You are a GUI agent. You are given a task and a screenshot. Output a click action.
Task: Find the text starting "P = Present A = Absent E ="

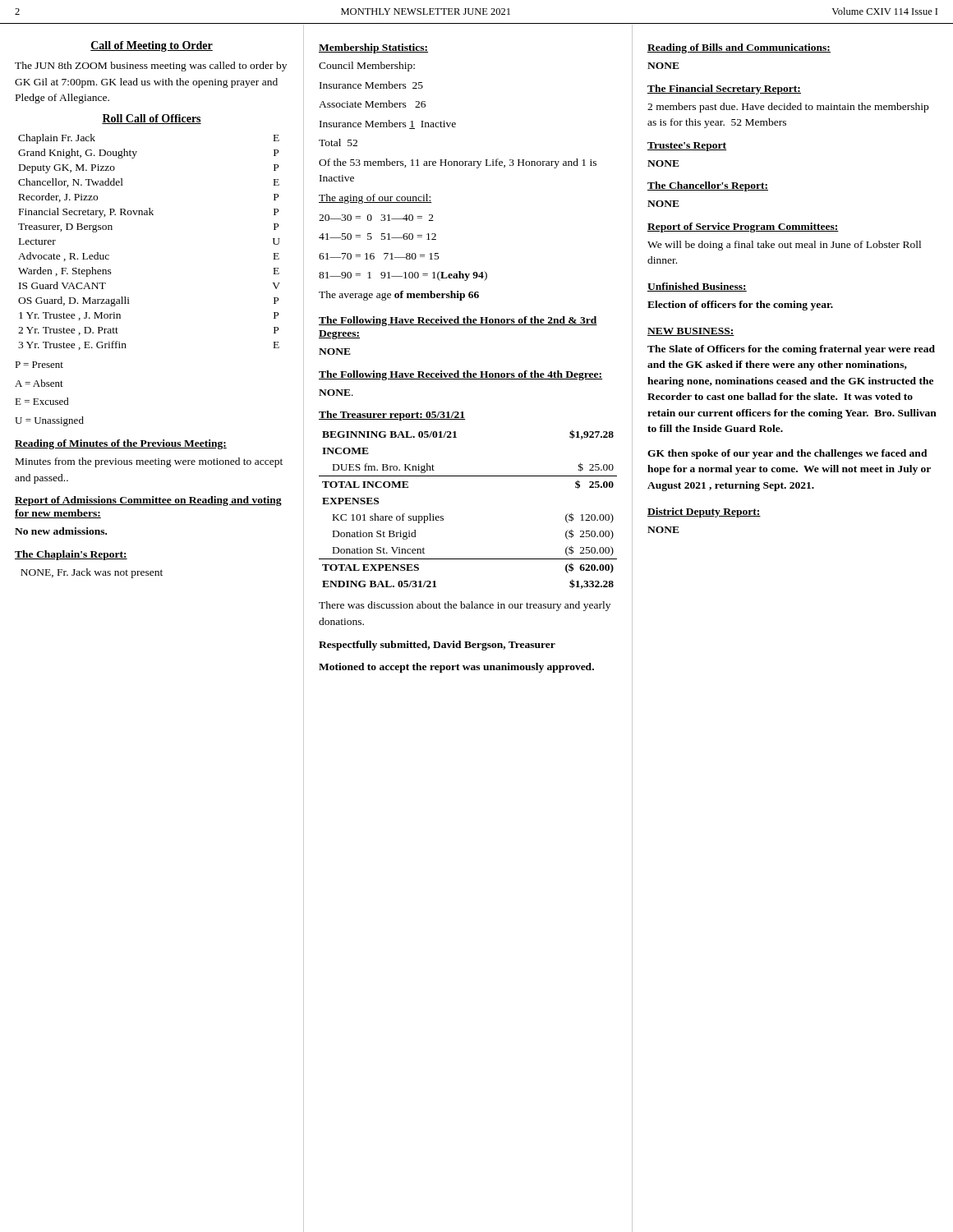click(39, 365)
